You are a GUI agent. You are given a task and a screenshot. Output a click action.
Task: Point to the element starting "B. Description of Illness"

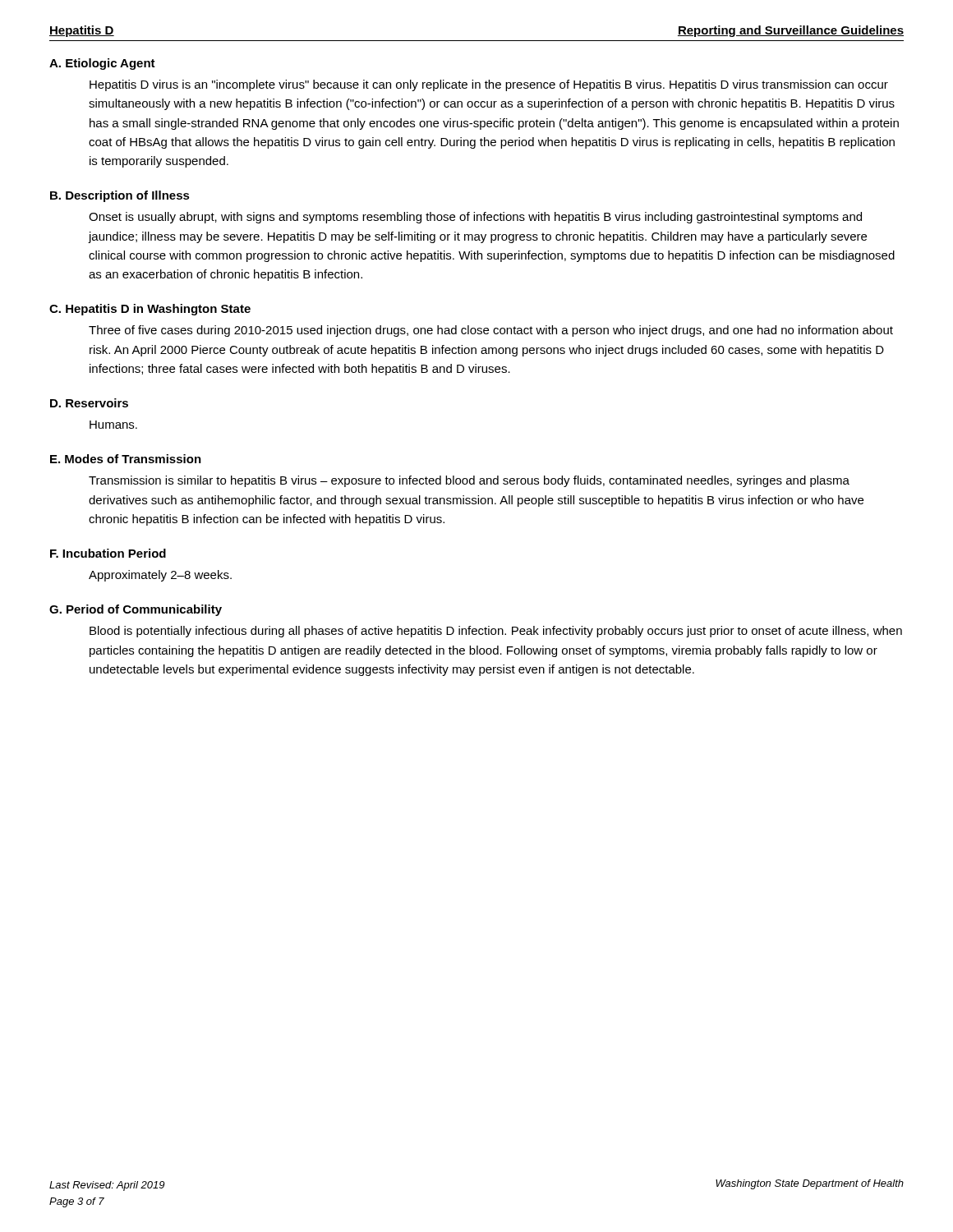119,195
